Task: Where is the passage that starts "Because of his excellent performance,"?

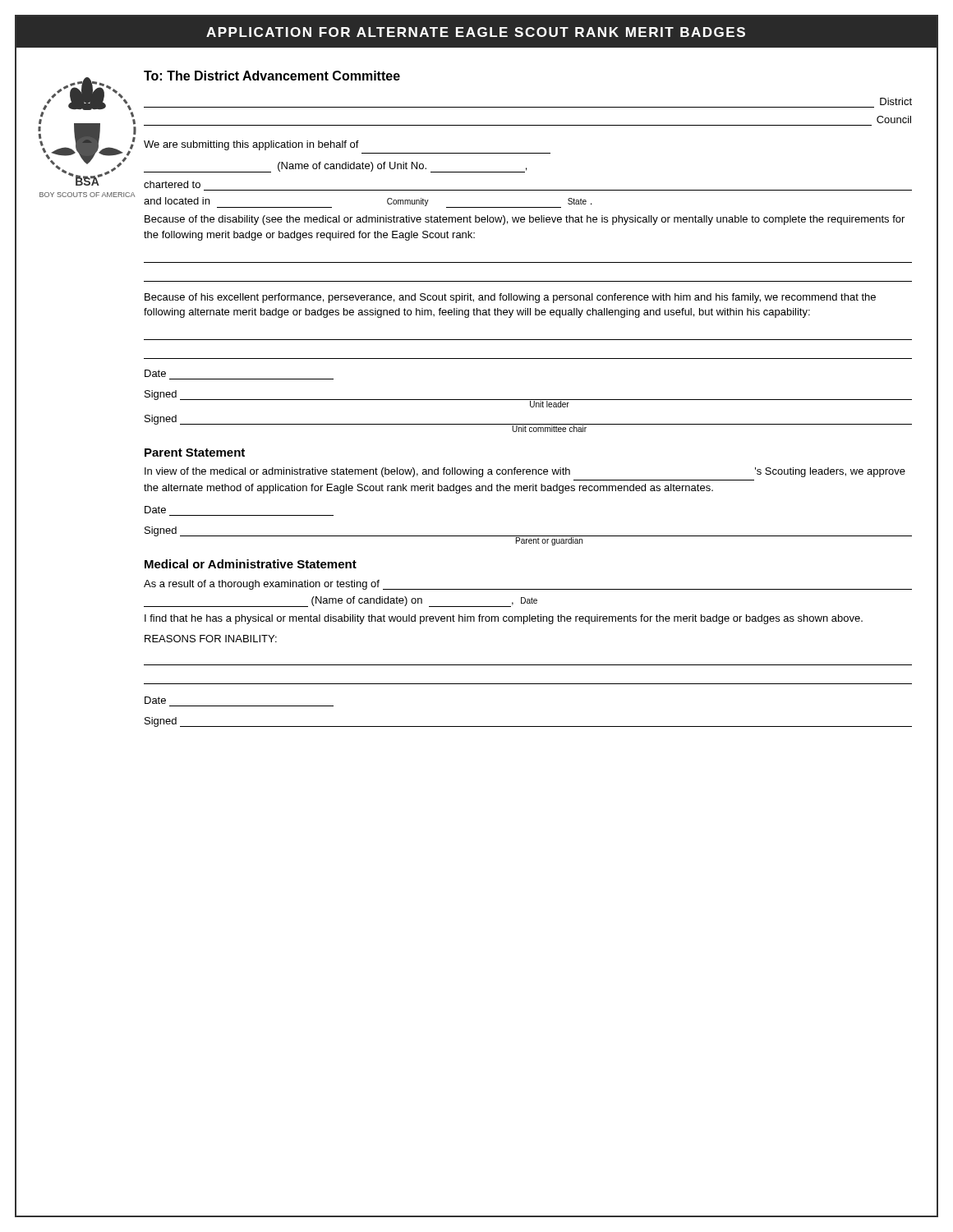Action: pos(510,304)
